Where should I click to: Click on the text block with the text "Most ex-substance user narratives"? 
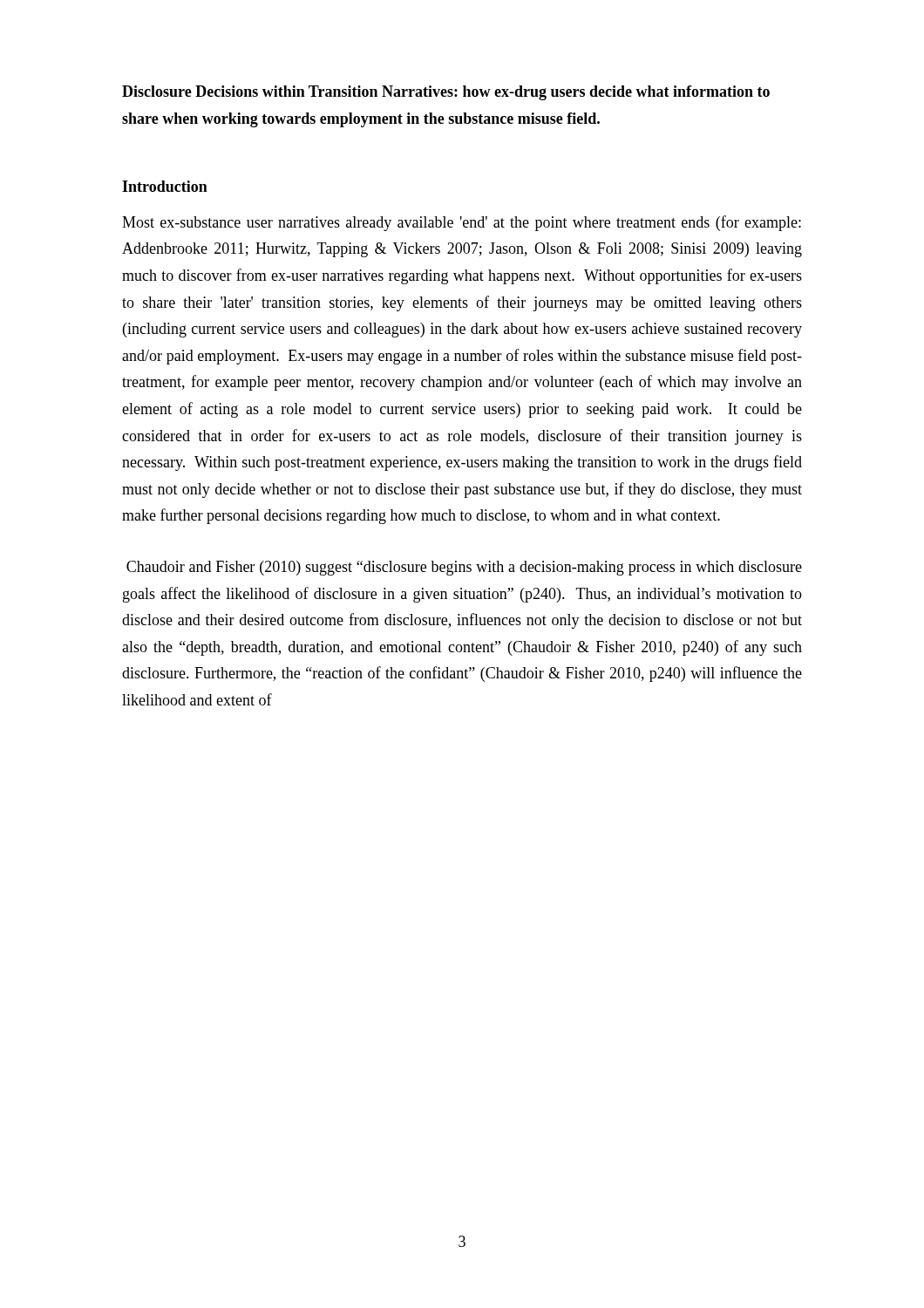click(462, 369)
